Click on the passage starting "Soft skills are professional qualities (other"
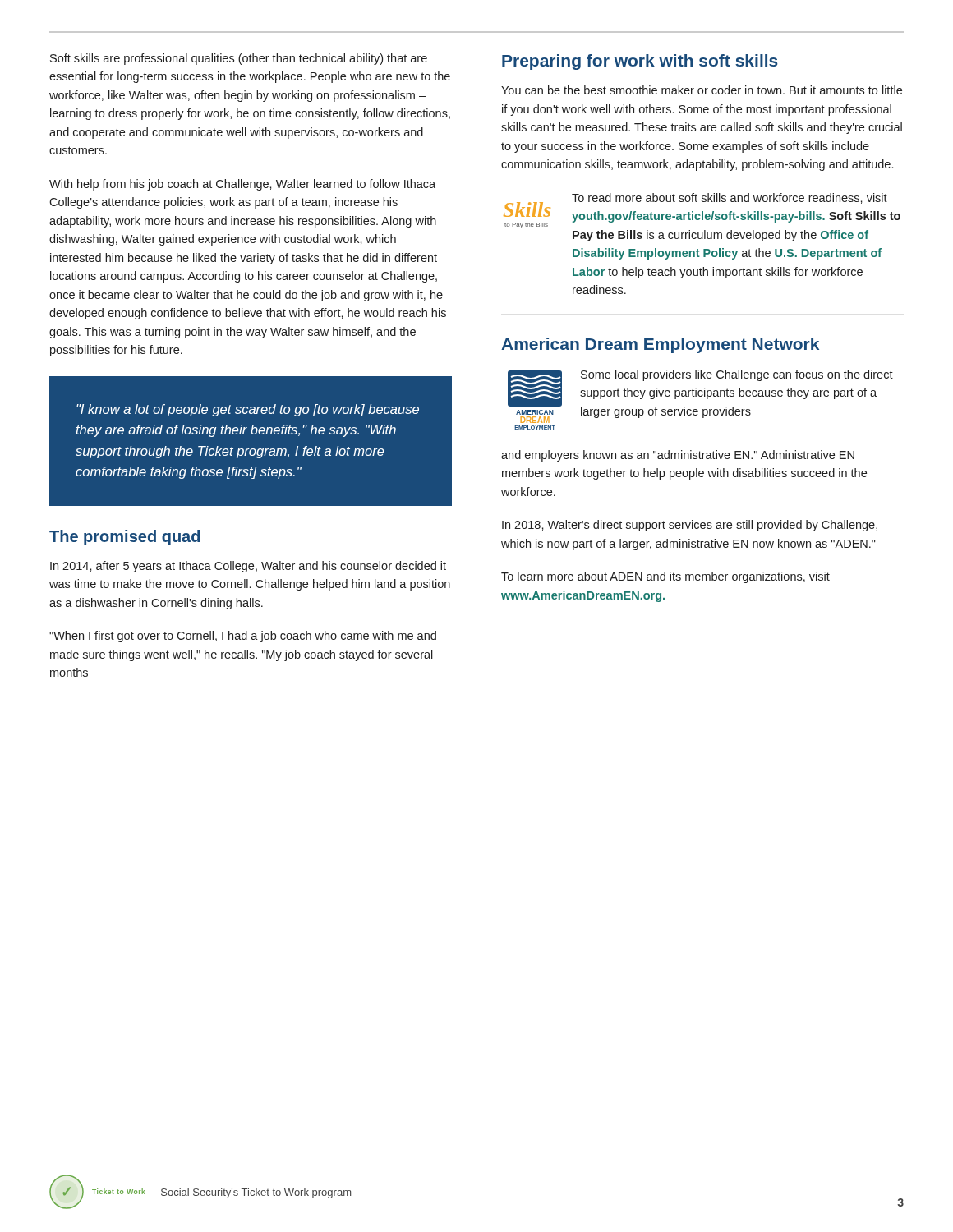The image size is (953, 1232). point(250,104)
